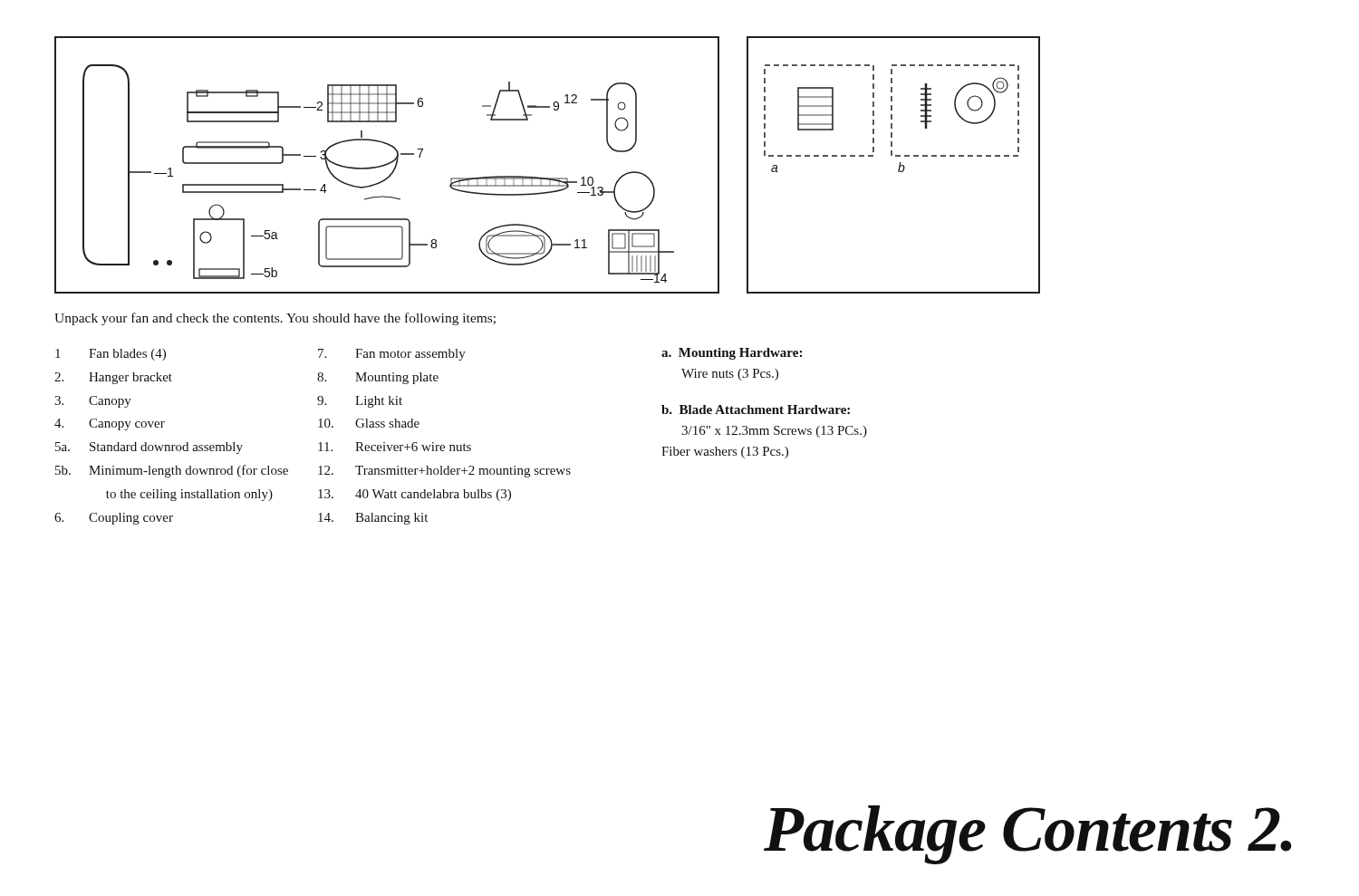Click on the list item with the text "11.Receiver+6 wire nuts"
This screenshot has height=896, width=1359.
(x=394, y=448)
